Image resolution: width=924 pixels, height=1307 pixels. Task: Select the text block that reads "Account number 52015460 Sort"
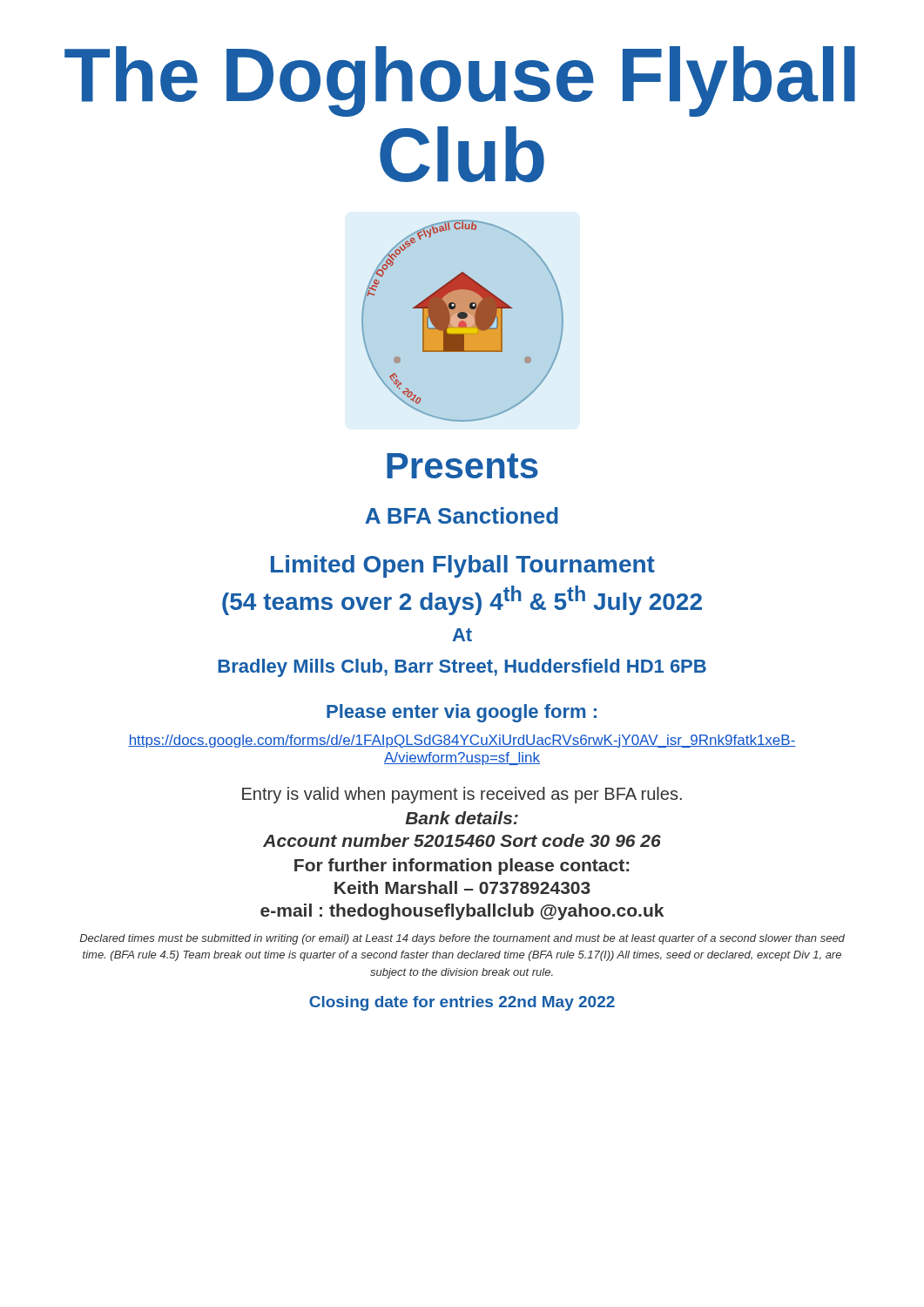[462, 840]
